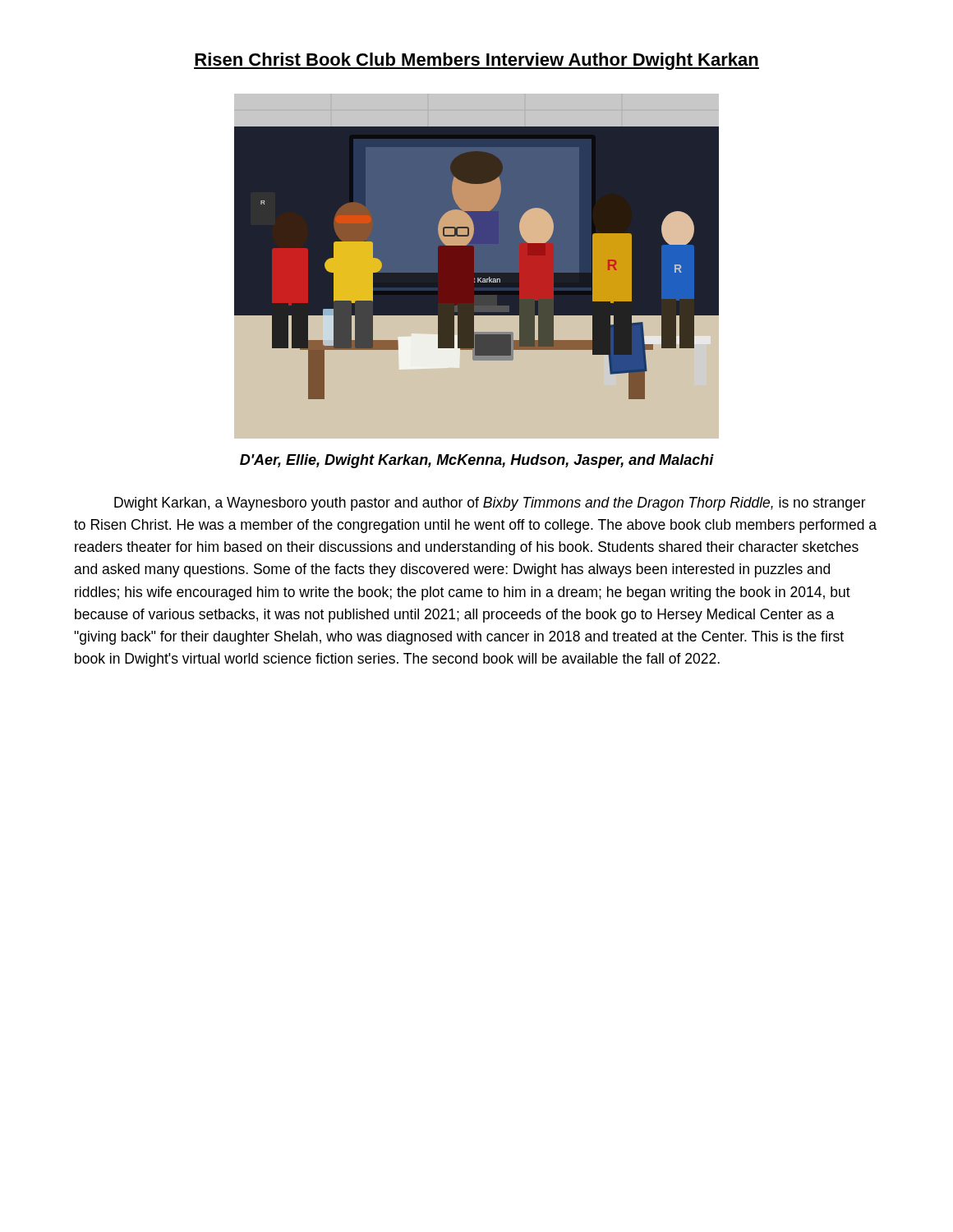This screenshot has width=953, height=1232.
Task: Locate the passage starting "Dwight Karkan, a Waynesboro youth pastor and"
Action: pyautogui.click(x=475, y=581)
